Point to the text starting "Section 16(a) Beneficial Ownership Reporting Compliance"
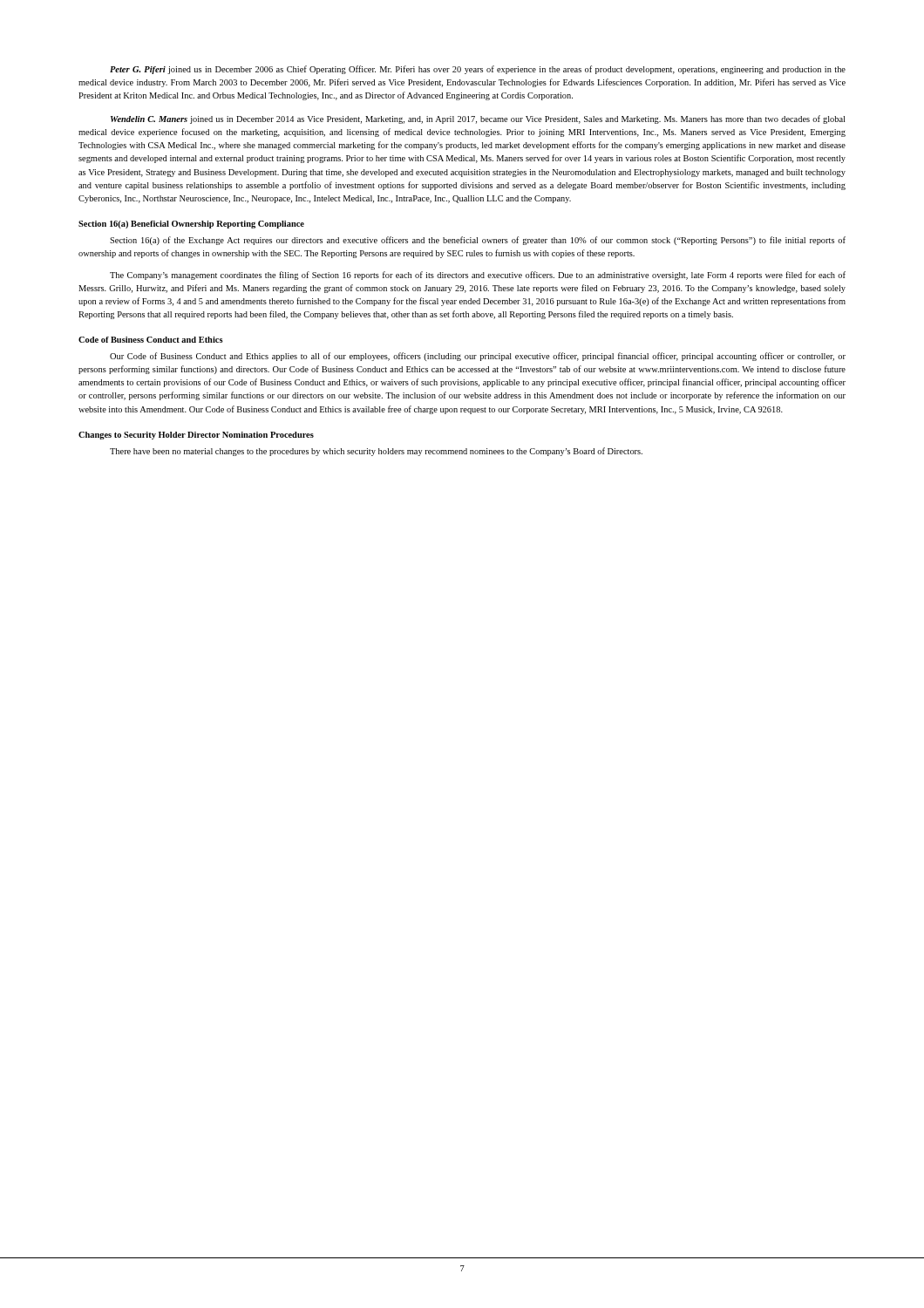Viewport: 924px width, 1308px height. [191, 223]
